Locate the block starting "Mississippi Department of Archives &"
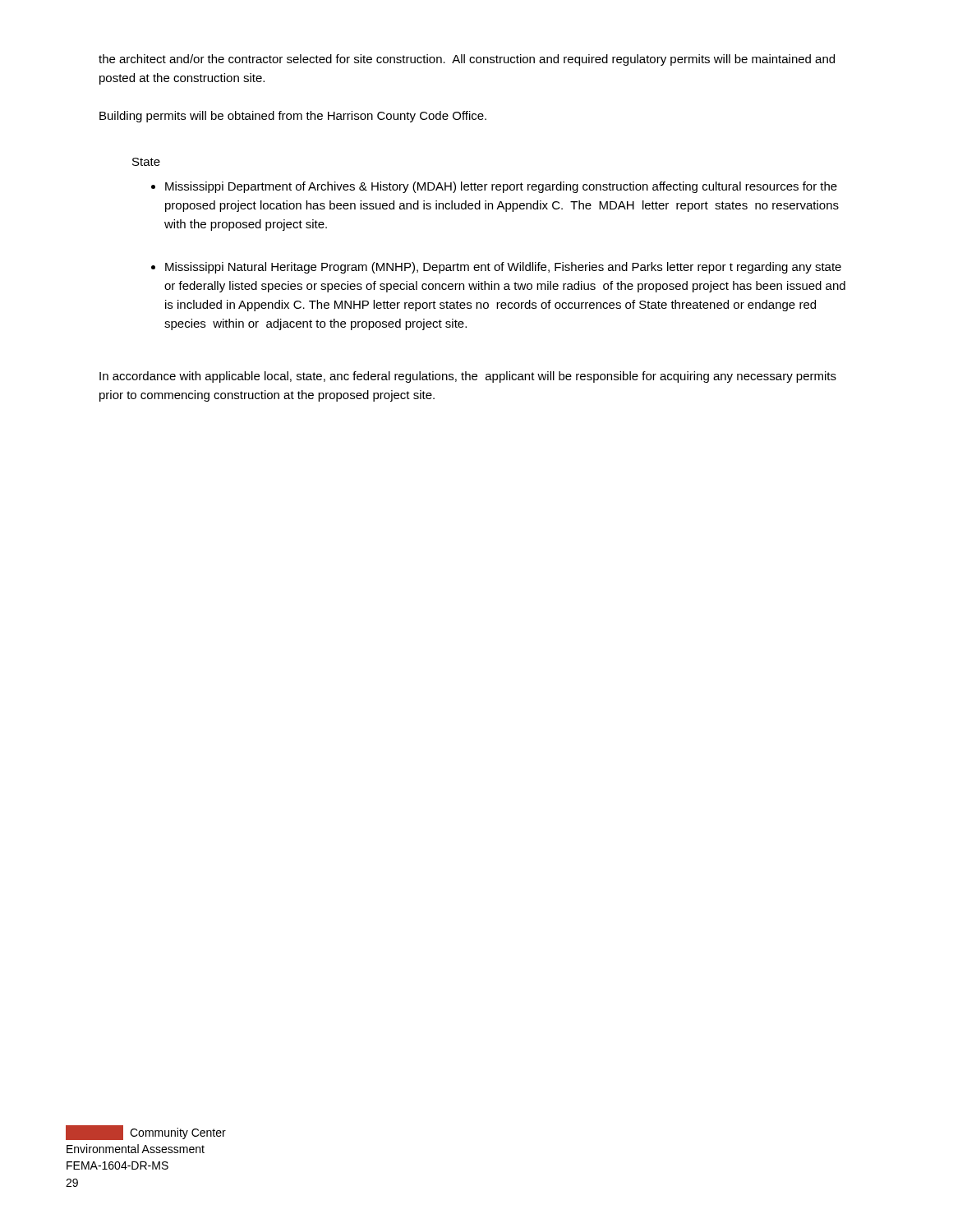Image resolution: width=953 pixels, height=1232 pixels. pyautogui.click(x=502, y=205)
